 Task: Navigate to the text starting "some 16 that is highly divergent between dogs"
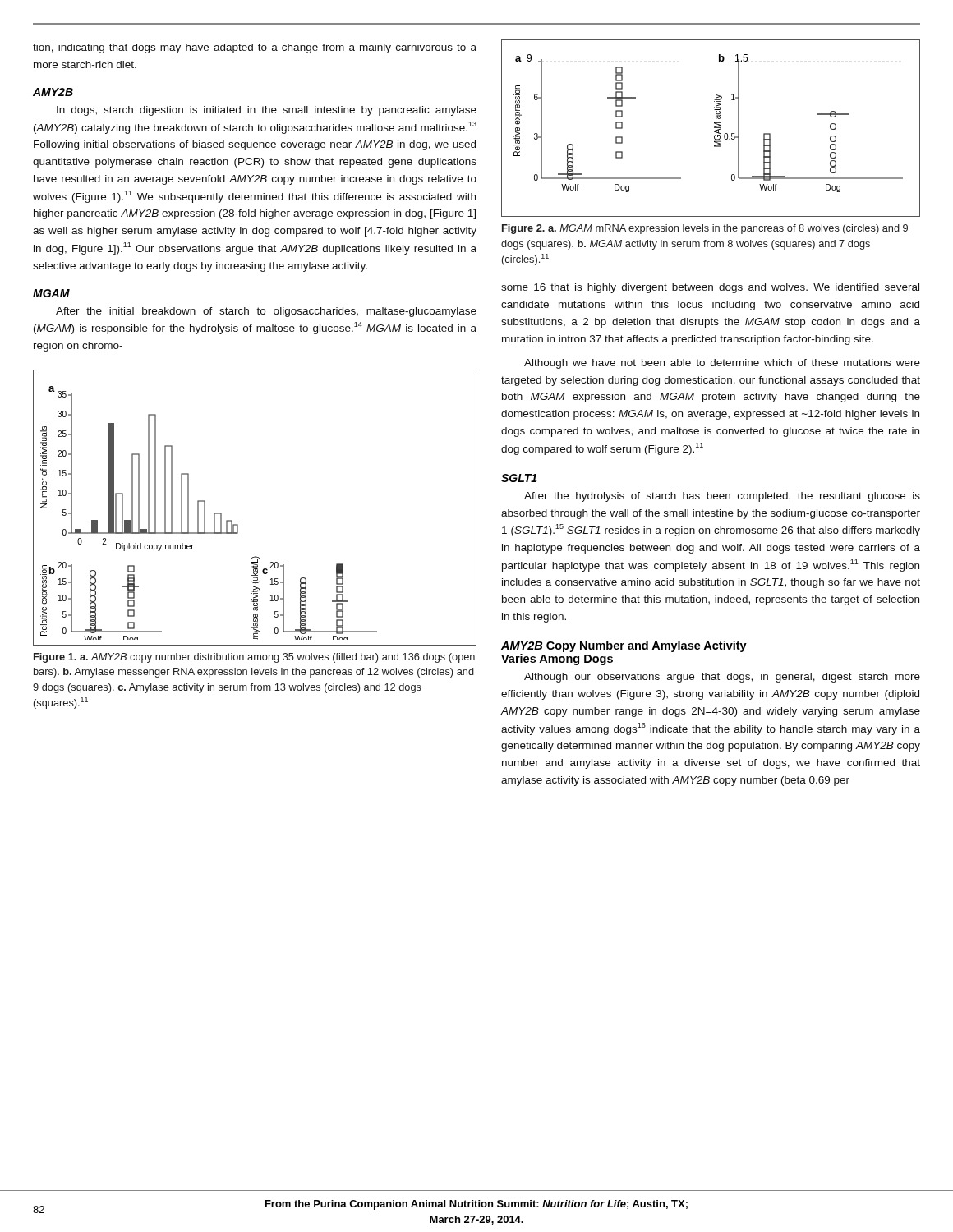(x=711, y=313)
